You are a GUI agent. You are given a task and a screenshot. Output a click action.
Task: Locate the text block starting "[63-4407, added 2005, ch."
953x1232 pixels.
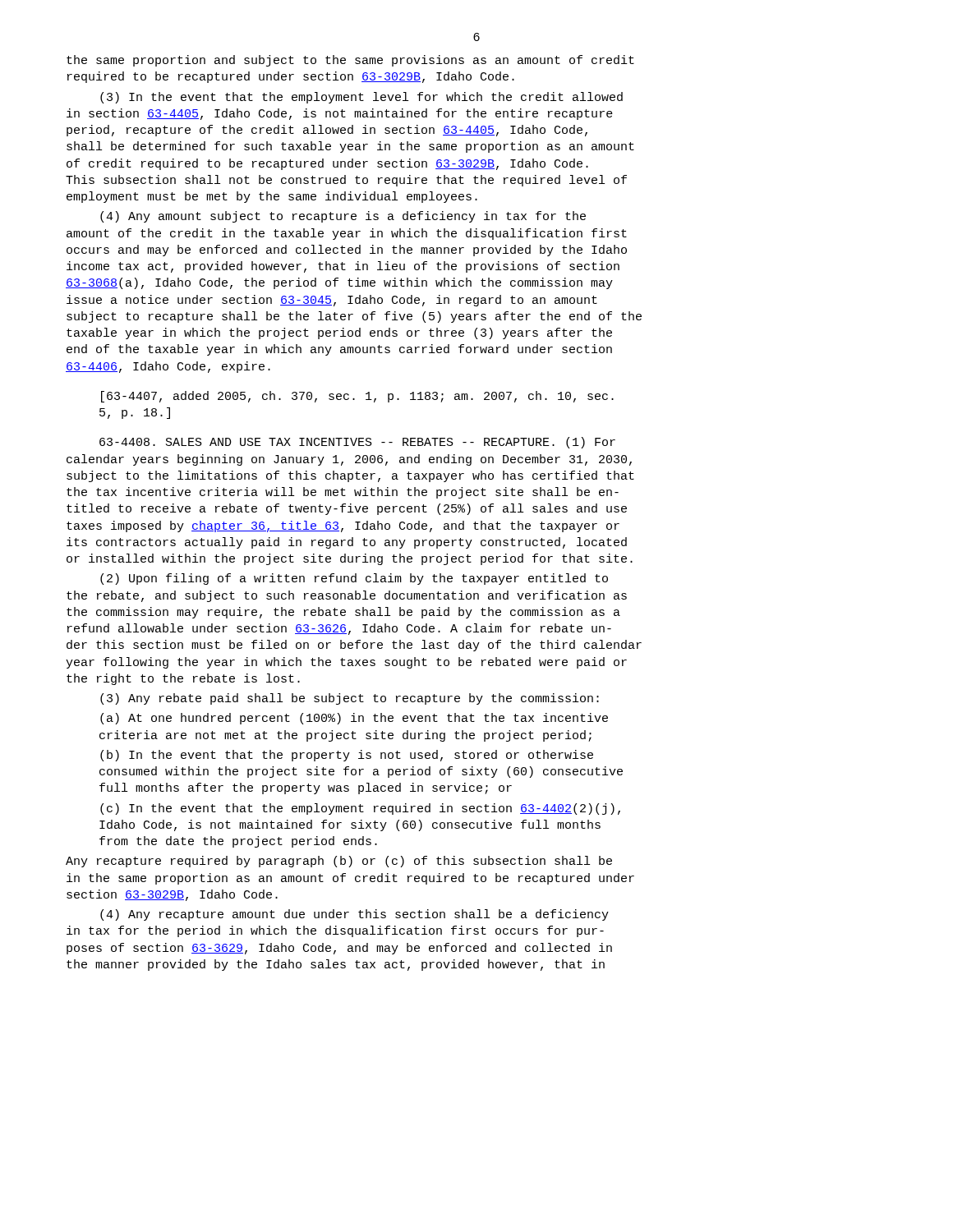coord(493,406)
